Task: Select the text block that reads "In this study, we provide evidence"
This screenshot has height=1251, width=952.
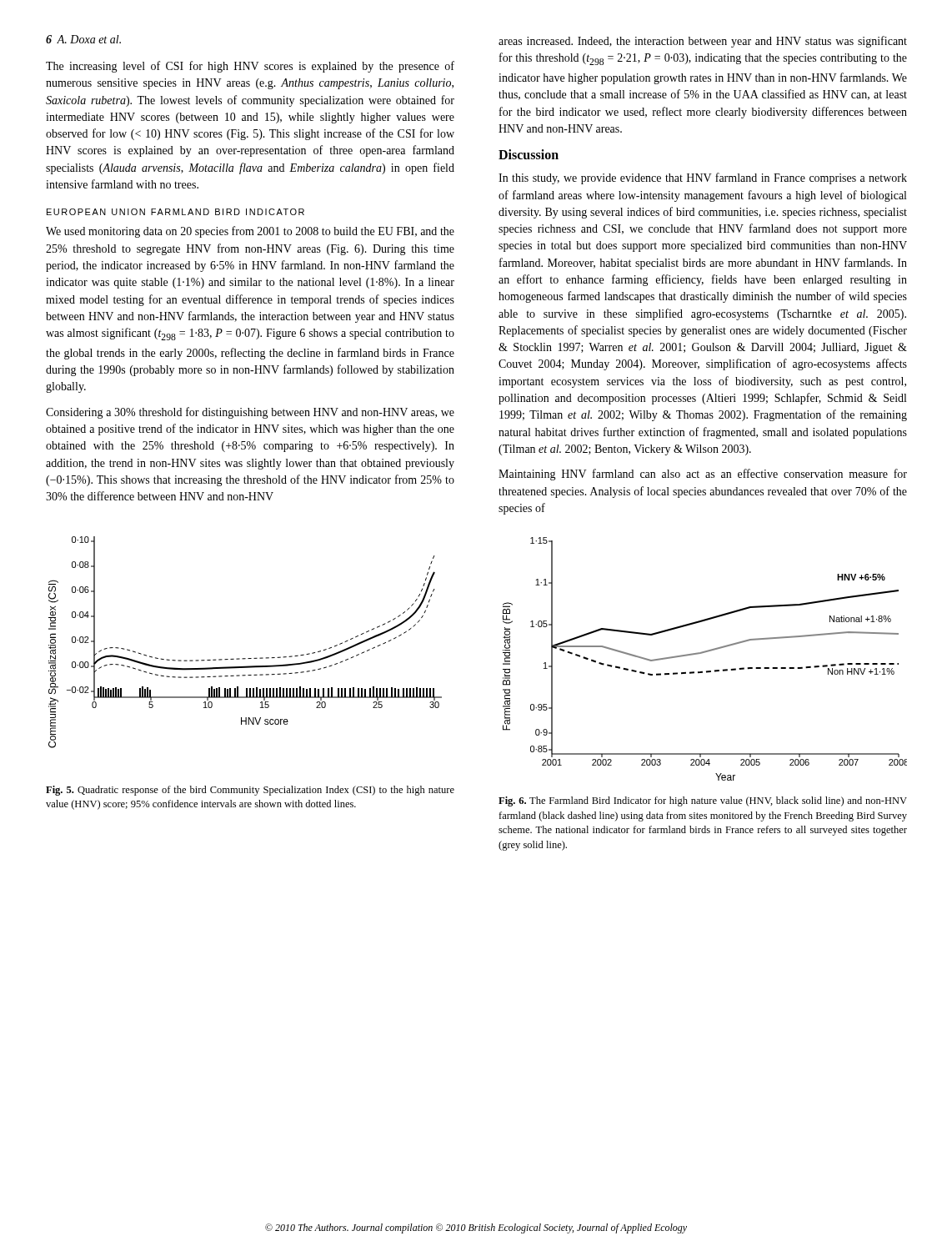Action: tap(703, 344)
